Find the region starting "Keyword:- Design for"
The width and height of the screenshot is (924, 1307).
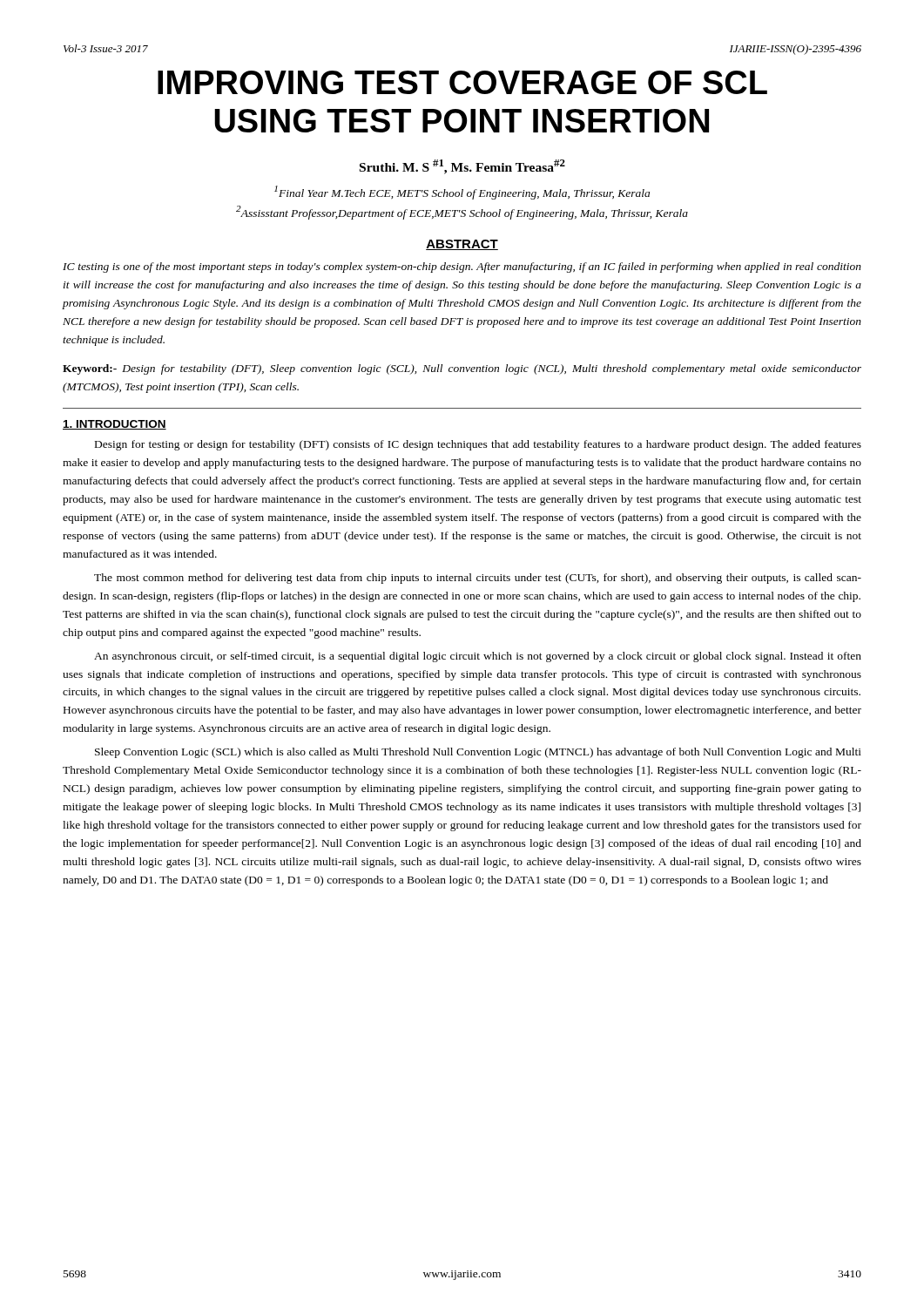tap(462, 377)
